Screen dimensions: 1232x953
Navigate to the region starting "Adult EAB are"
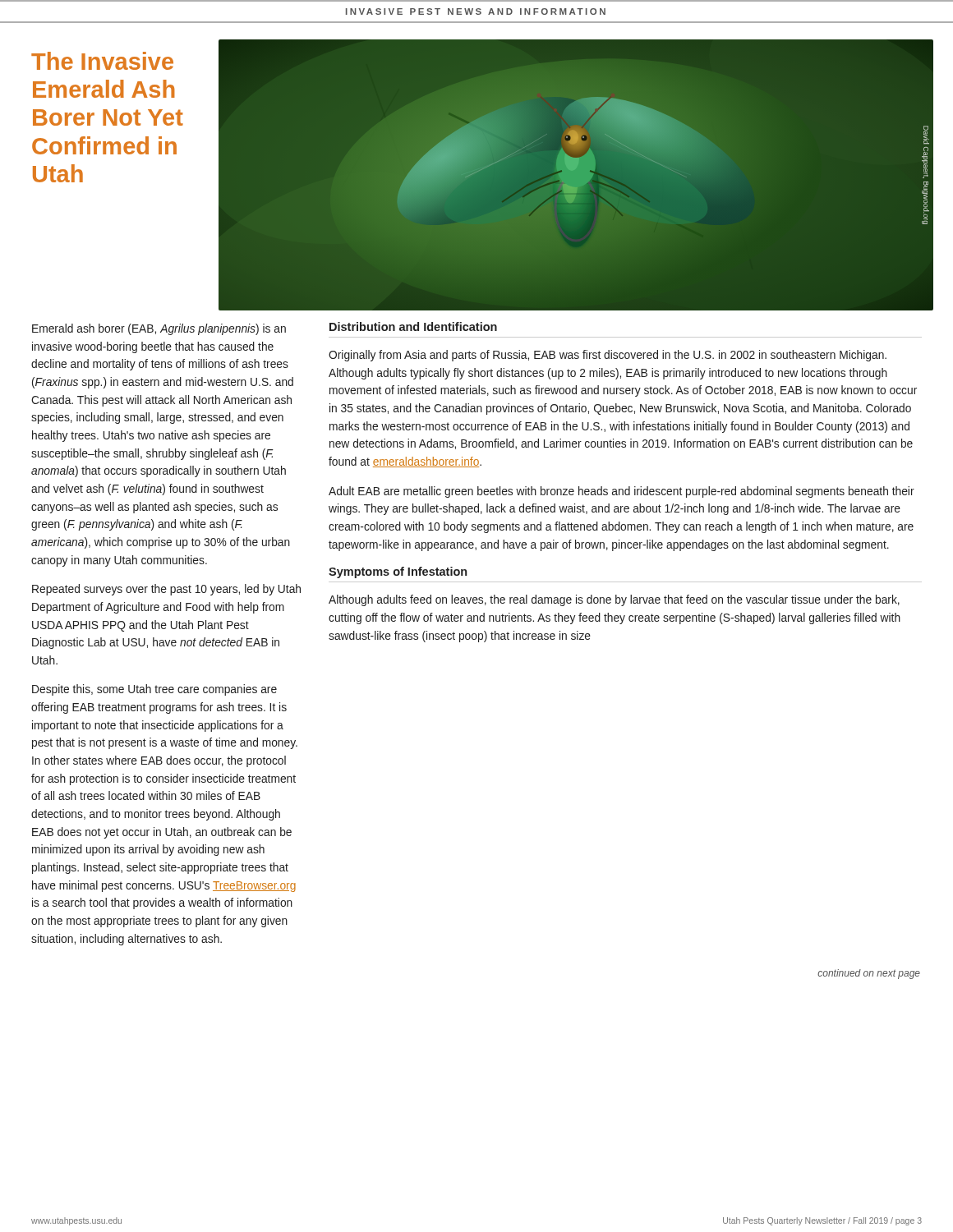621,518
